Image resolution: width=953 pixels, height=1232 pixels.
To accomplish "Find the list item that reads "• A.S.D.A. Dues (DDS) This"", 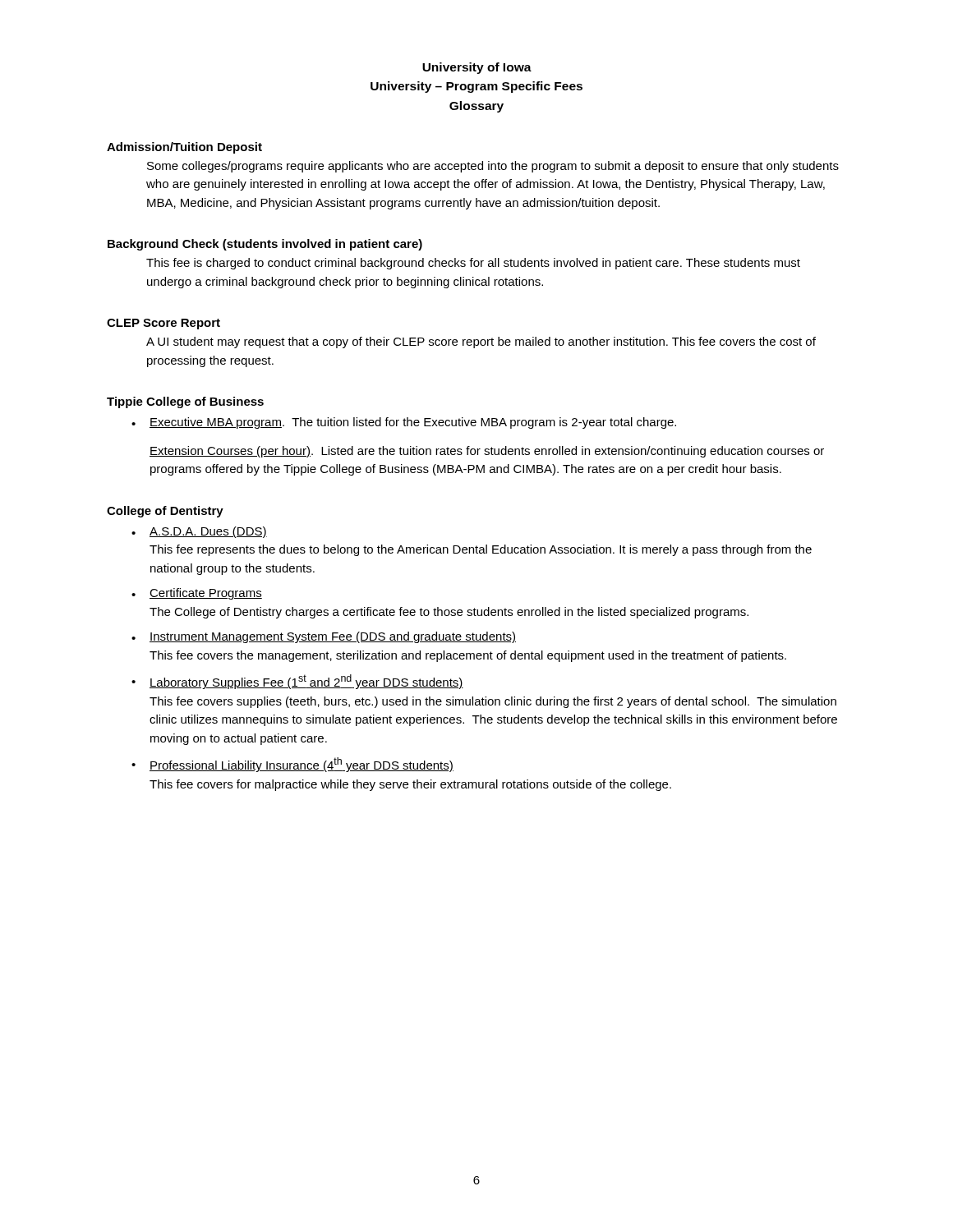I will (489, 550).
